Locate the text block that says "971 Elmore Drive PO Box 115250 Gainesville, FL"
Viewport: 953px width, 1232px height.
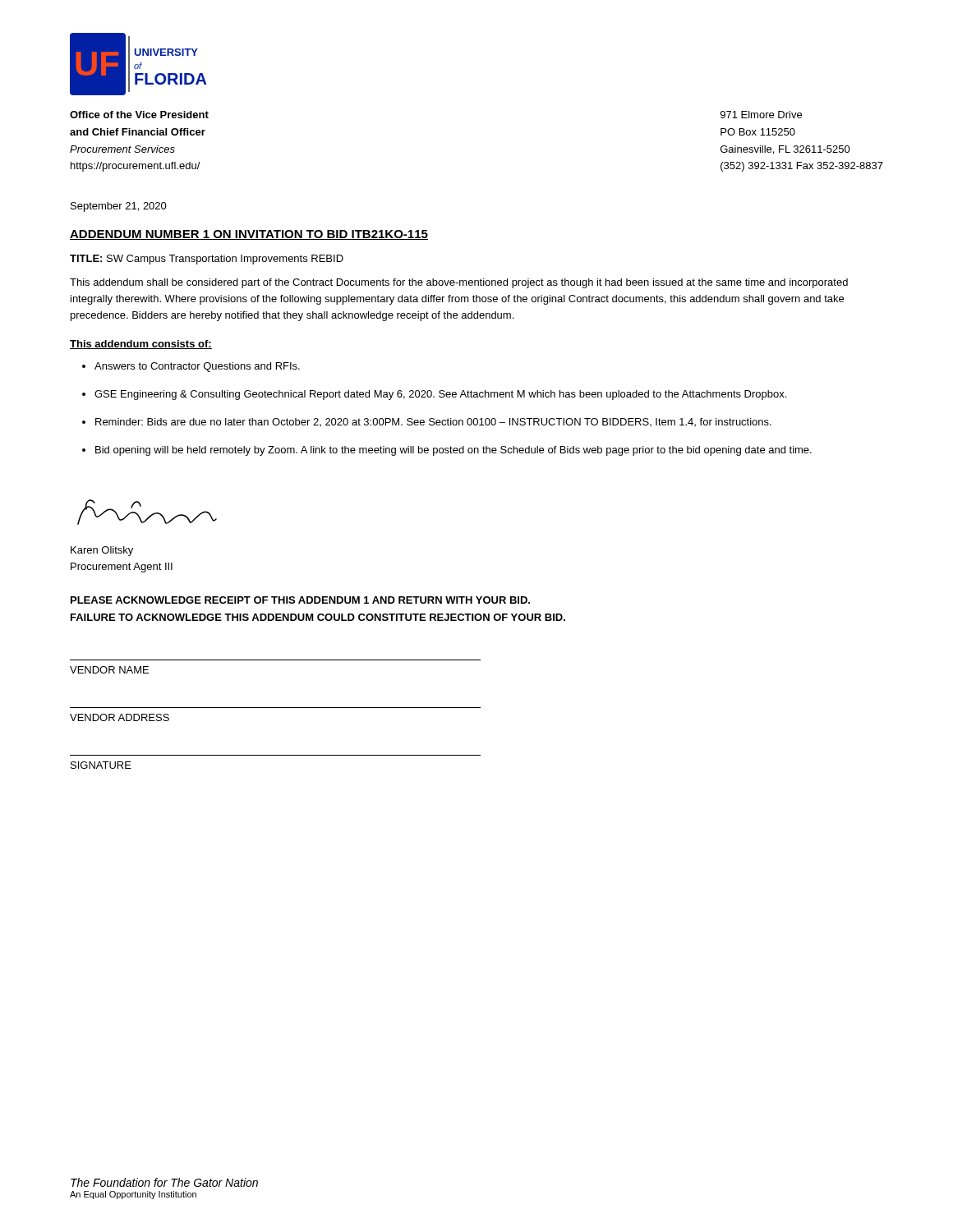(x=802, y=141)
